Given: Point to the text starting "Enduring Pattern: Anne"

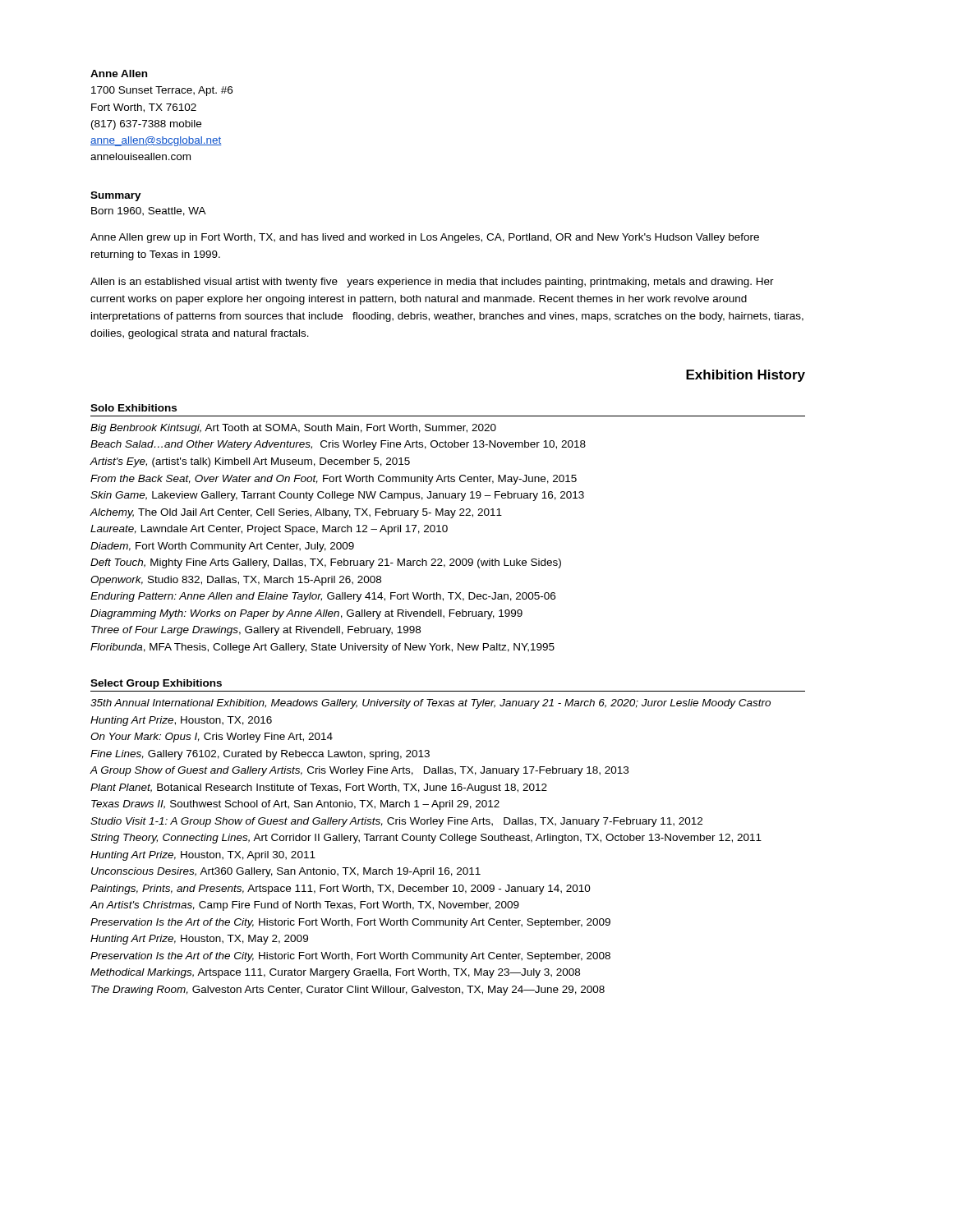Looking at the screenshot, I should pyautogui.click(x=448, y=597).
